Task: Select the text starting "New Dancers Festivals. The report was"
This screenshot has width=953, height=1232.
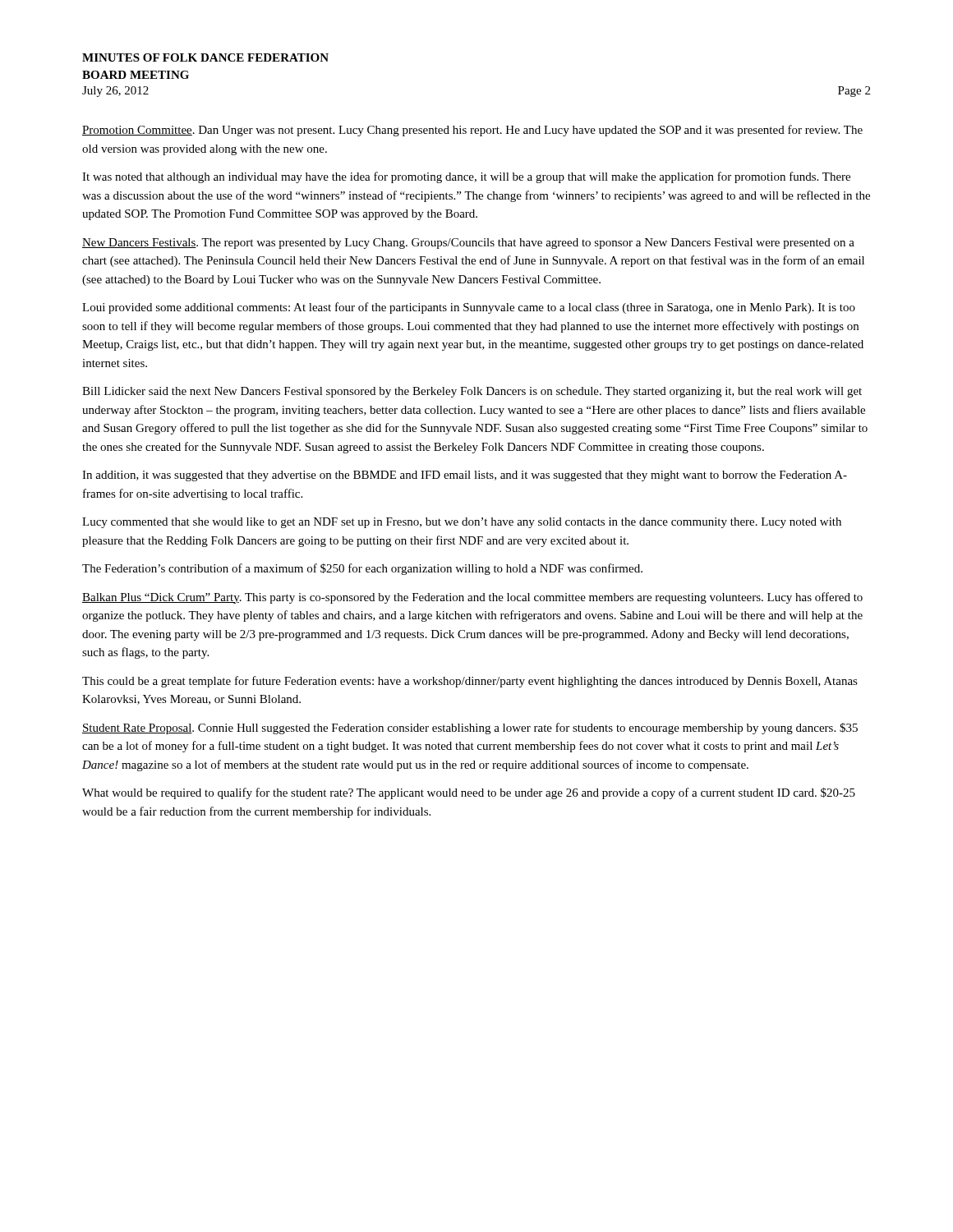Action: (474, 260)
